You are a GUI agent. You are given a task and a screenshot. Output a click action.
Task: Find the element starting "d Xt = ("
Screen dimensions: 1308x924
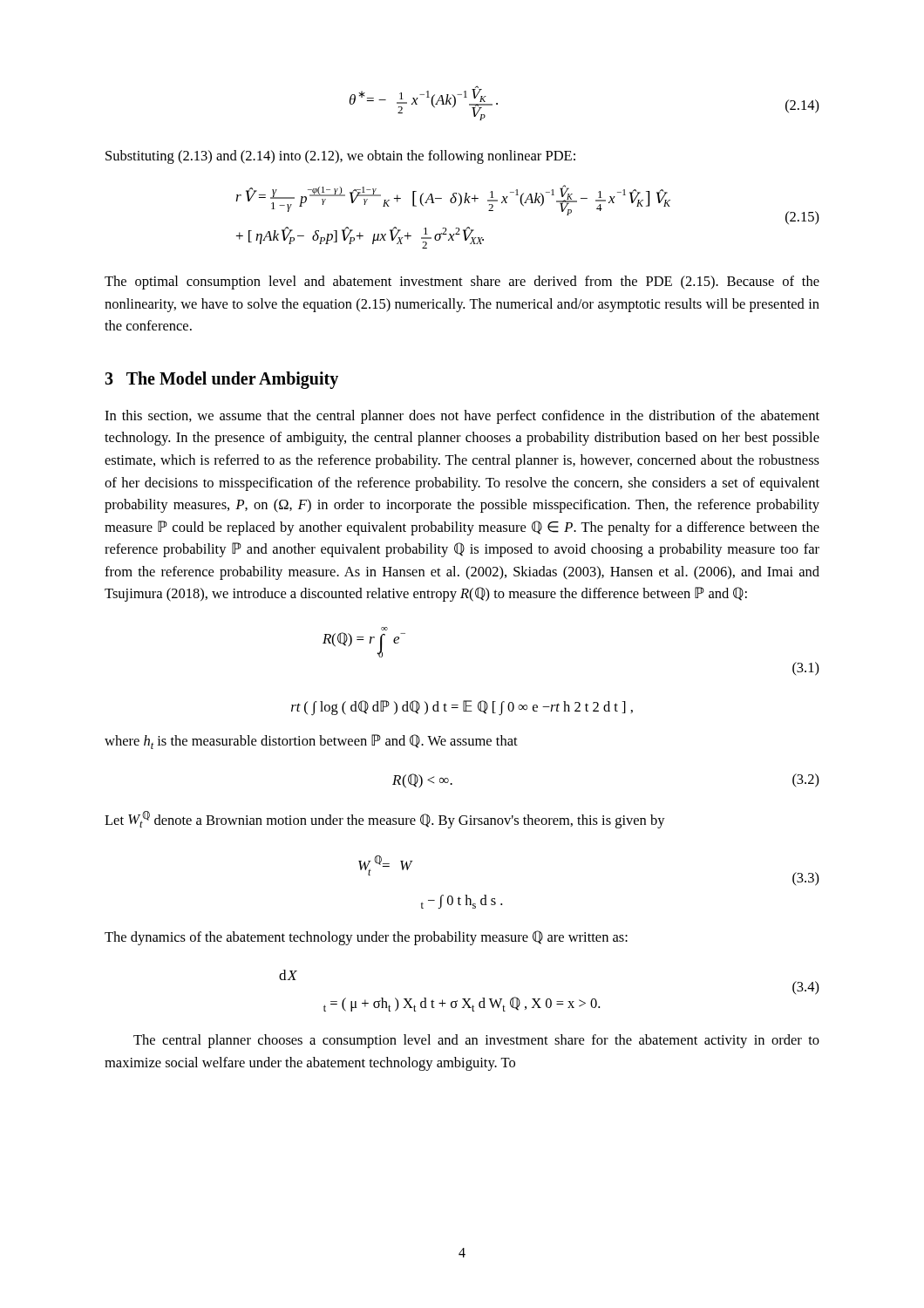tap(462, 987)
